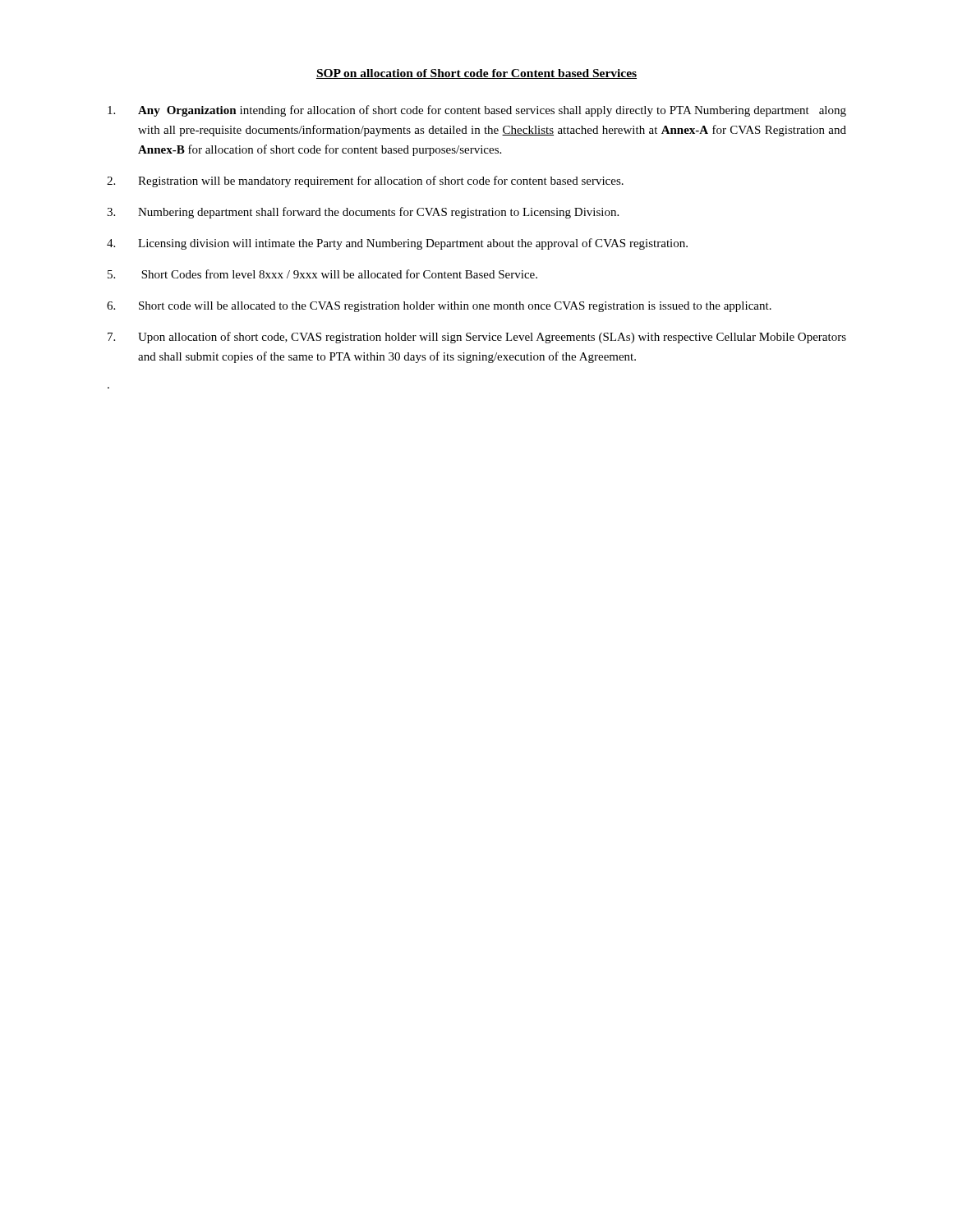The image size is (953, 1232).
Task: Click the passage that begins "4. Licensing division"
Action: 476,243
